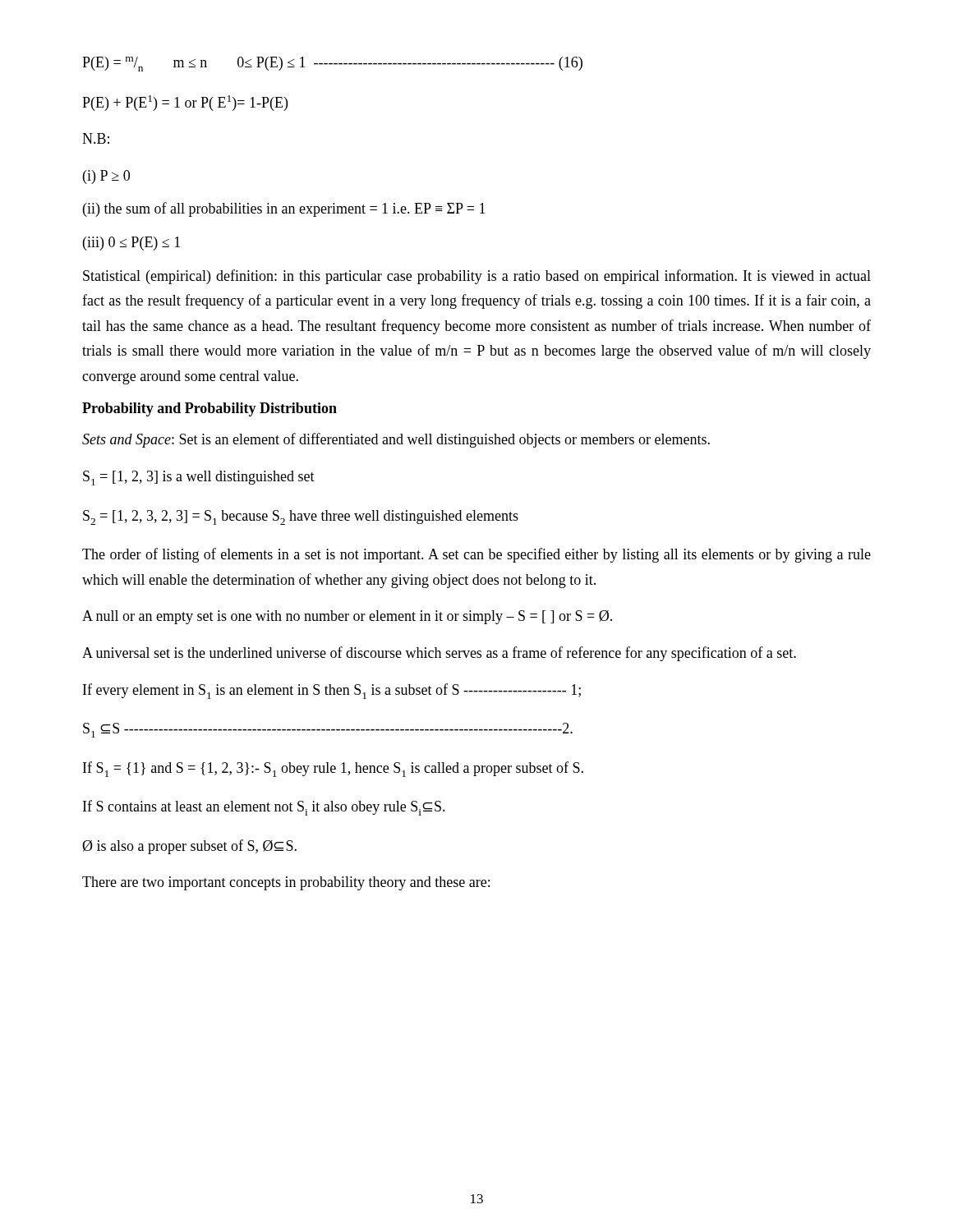Select the region starting "(i) P ≥ 0"
This screenshot has width=953, height=1232.
[x=106, y=175]
